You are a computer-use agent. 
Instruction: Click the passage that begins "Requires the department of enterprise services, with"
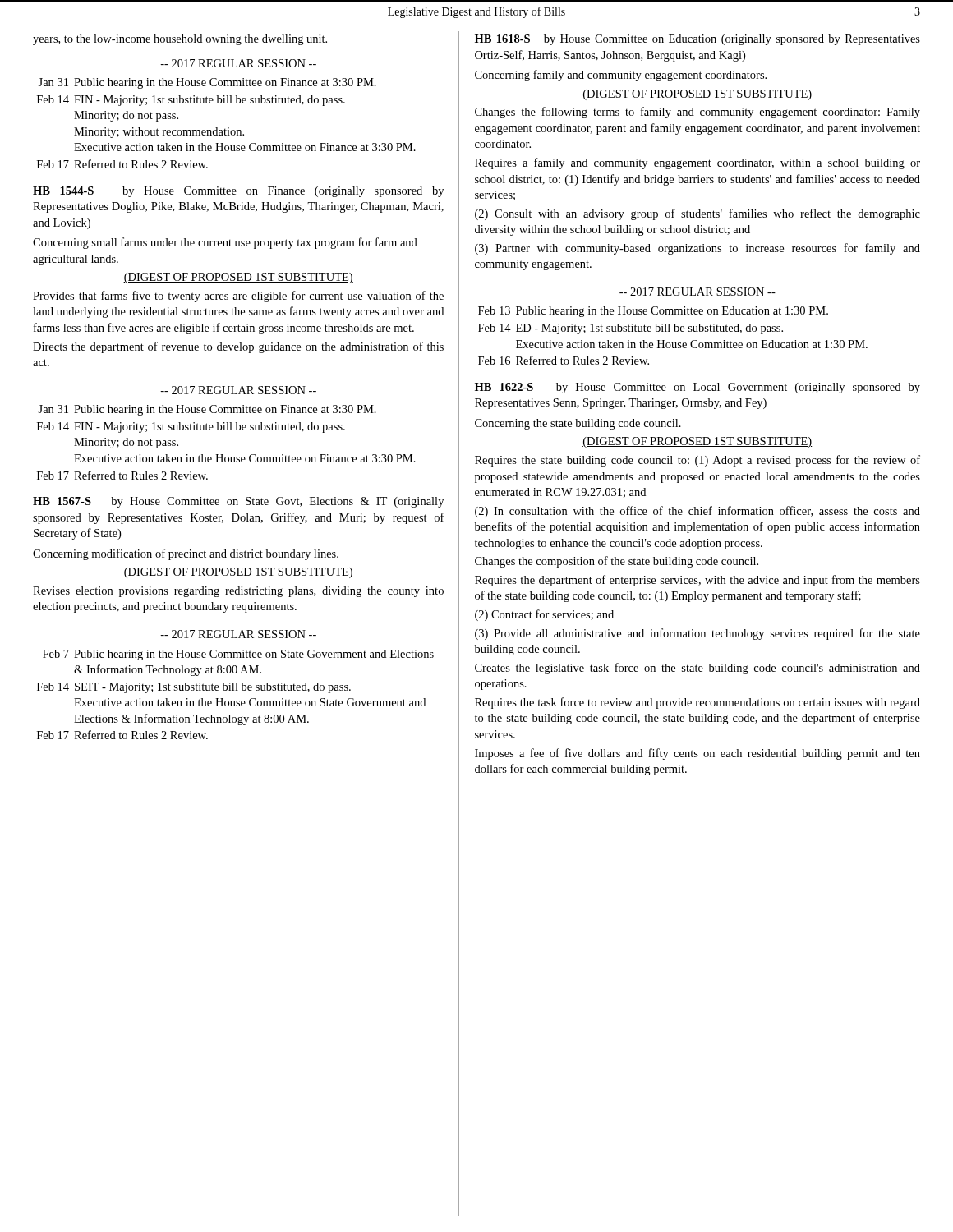tap(697, 588)
